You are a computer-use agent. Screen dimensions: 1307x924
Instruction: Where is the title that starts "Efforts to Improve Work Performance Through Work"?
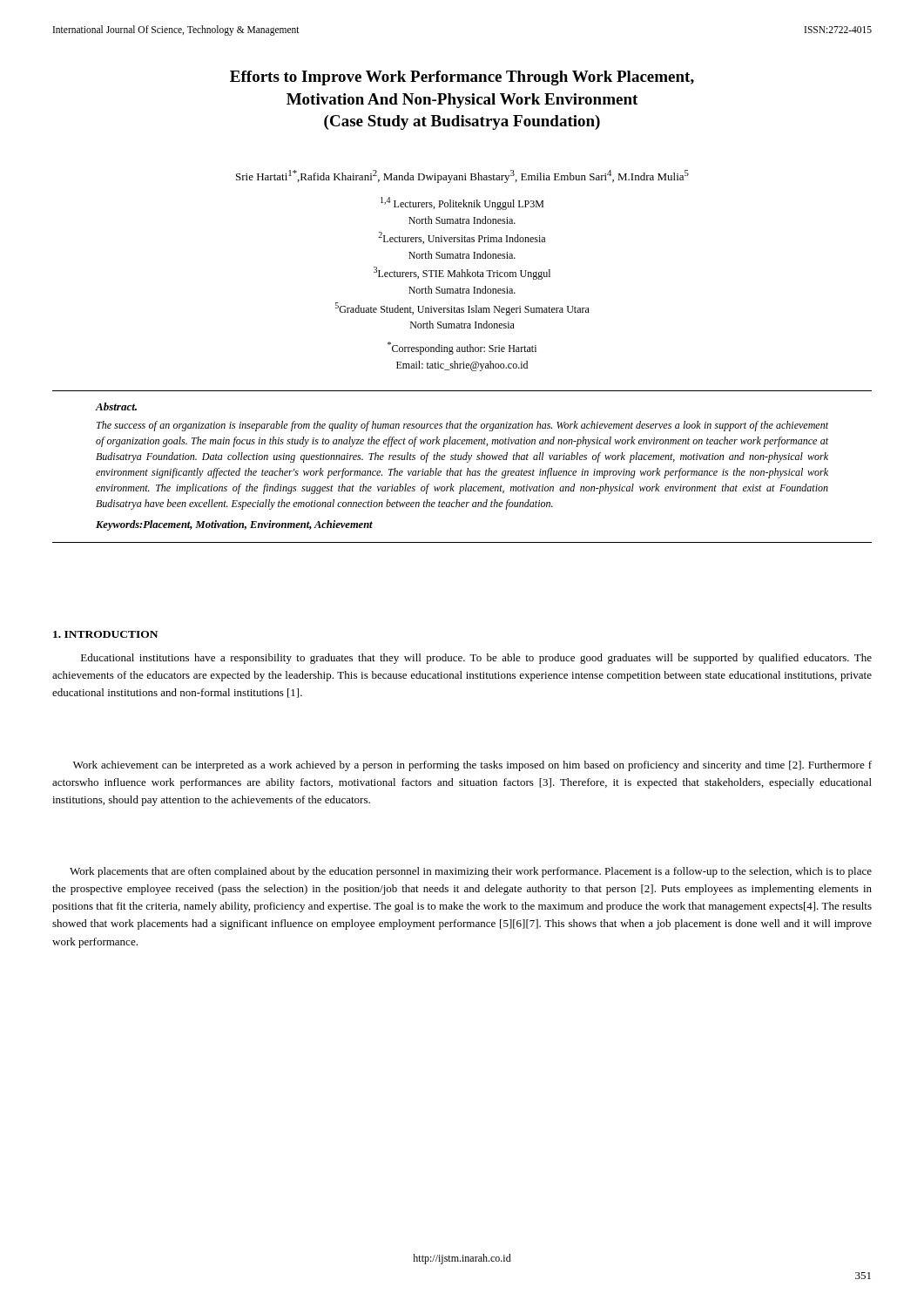(462, 99)
